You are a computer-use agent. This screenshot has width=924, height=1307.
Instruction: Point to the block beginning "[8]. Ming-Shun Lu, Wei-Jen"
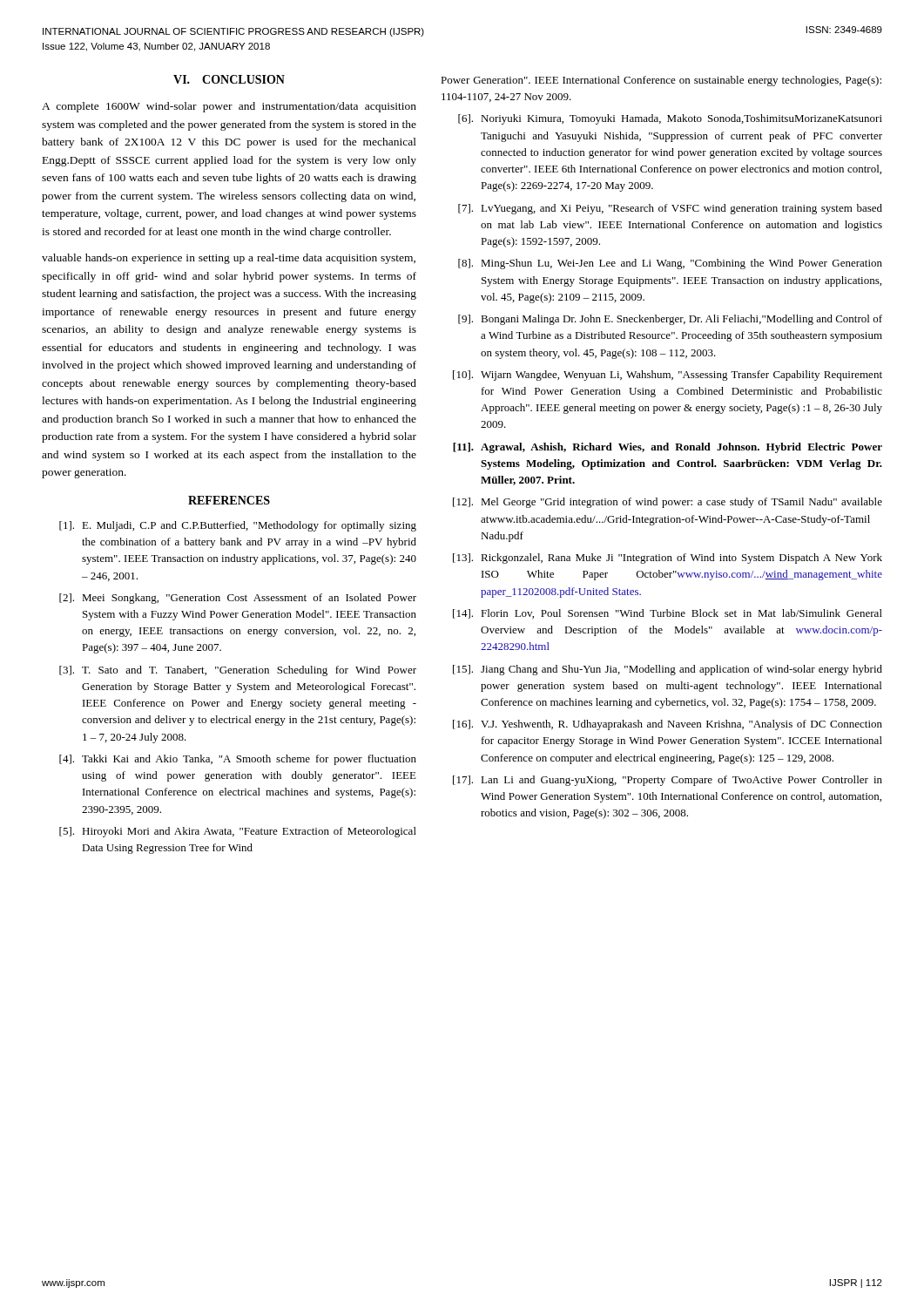pos(661,280)
